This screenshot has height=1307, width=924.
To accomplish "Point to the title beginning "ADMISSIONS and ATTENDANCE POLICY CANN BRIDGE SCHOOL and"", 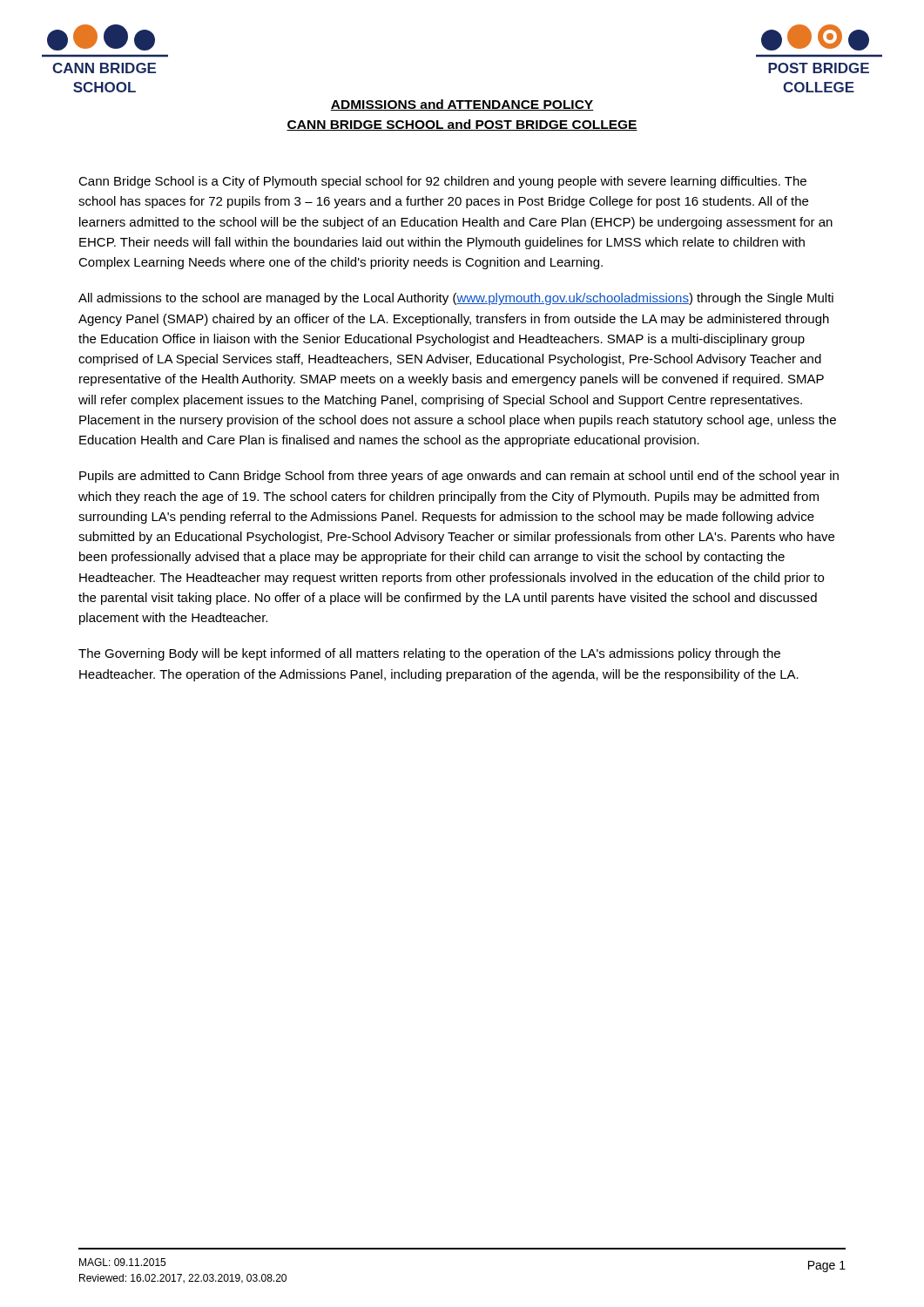I will pyautogui.click(x=462, y=114).
